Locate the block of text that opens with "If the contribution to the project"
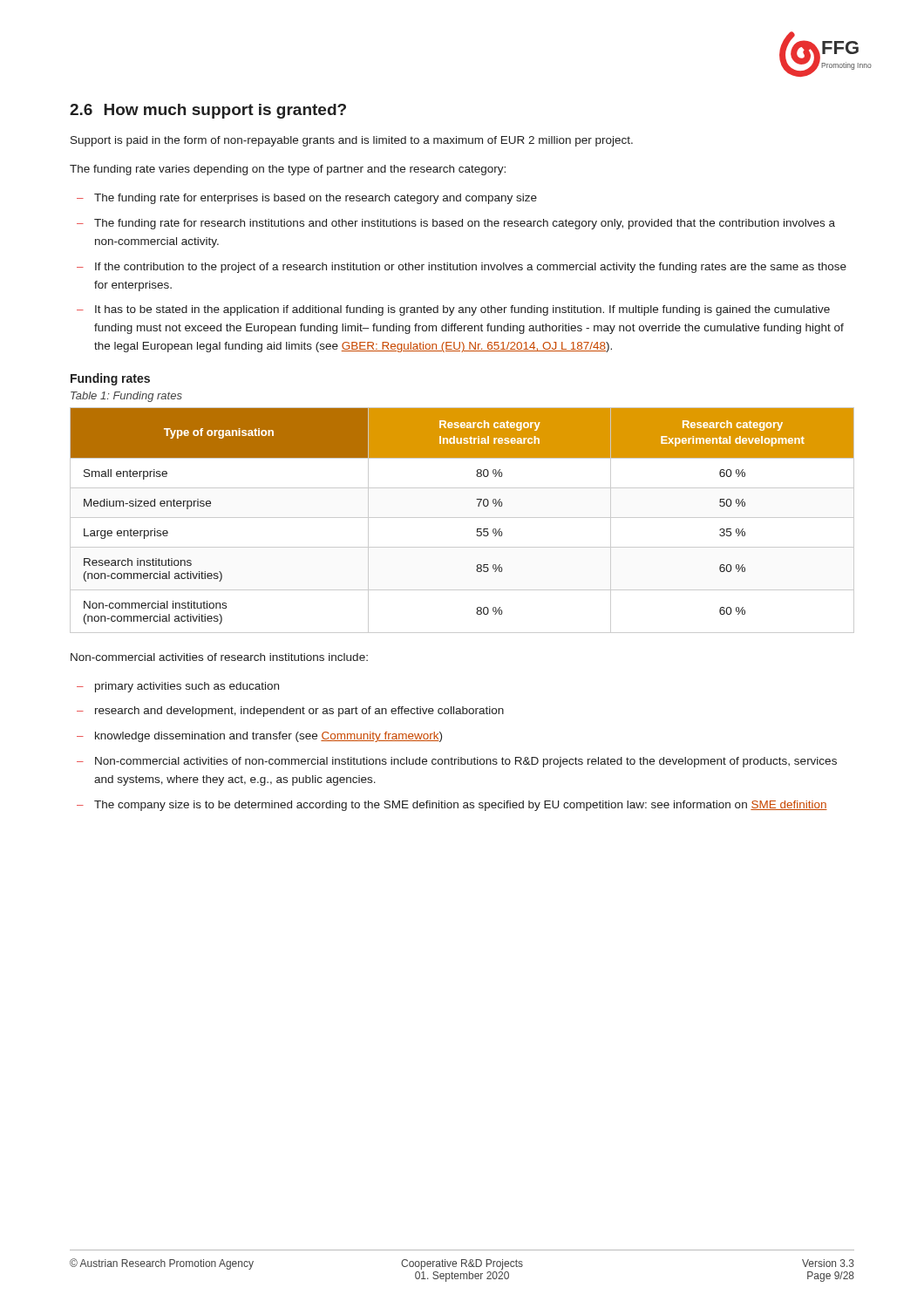 [470, 275]
